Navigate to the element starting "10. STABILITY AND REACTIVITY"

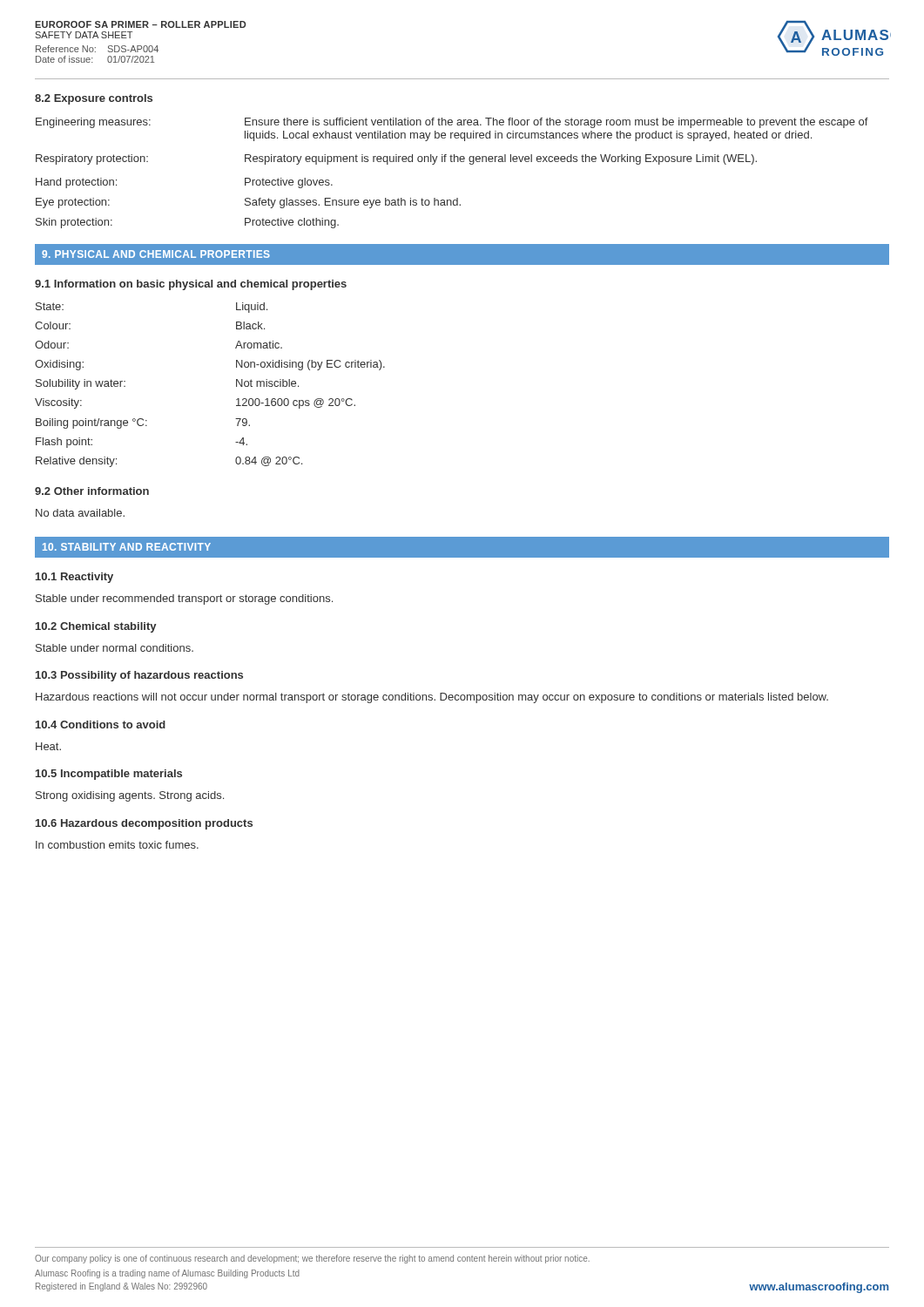[126, 548]
